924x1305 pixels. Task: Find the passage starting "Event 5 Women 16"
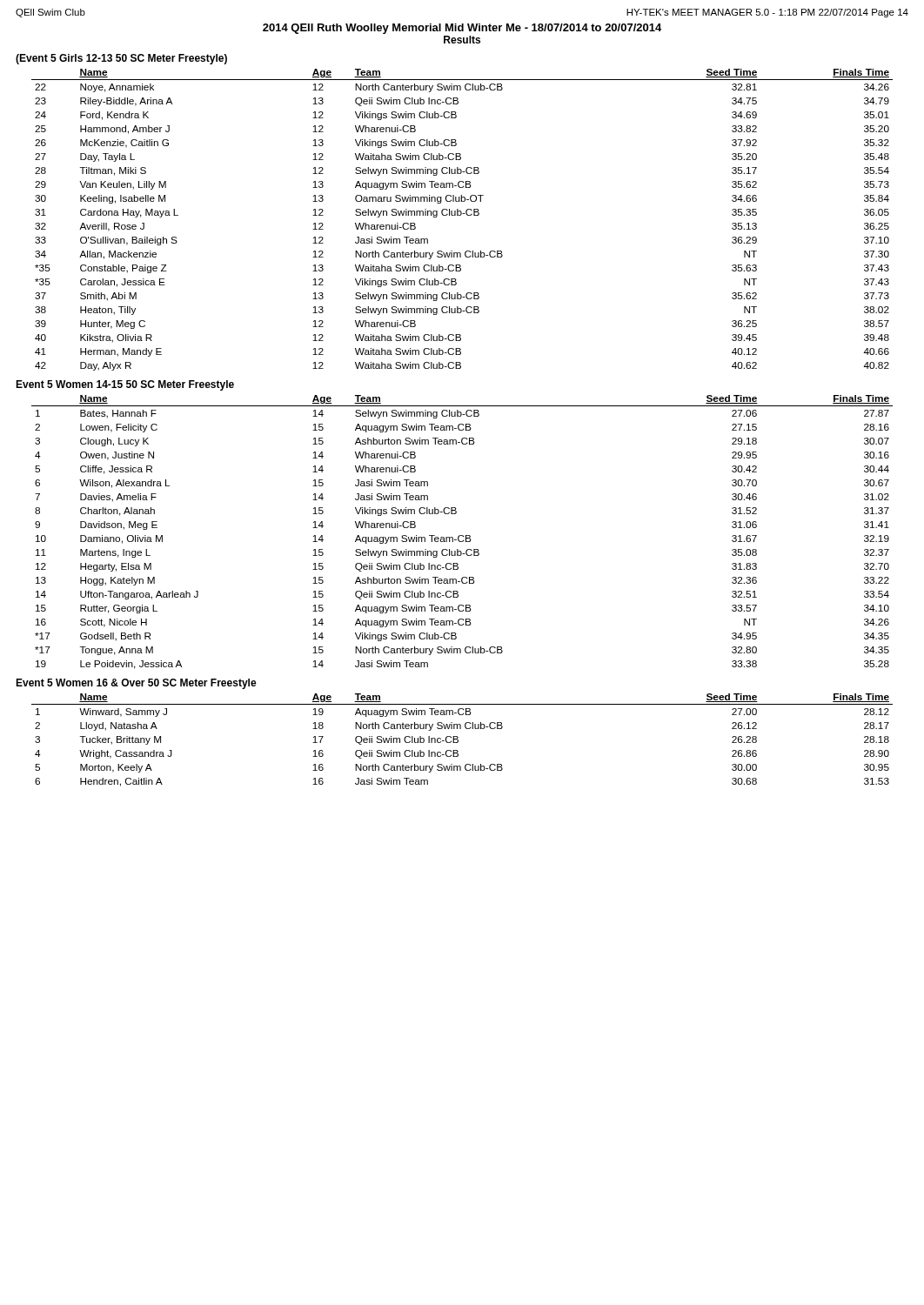(x=136, y=683)
